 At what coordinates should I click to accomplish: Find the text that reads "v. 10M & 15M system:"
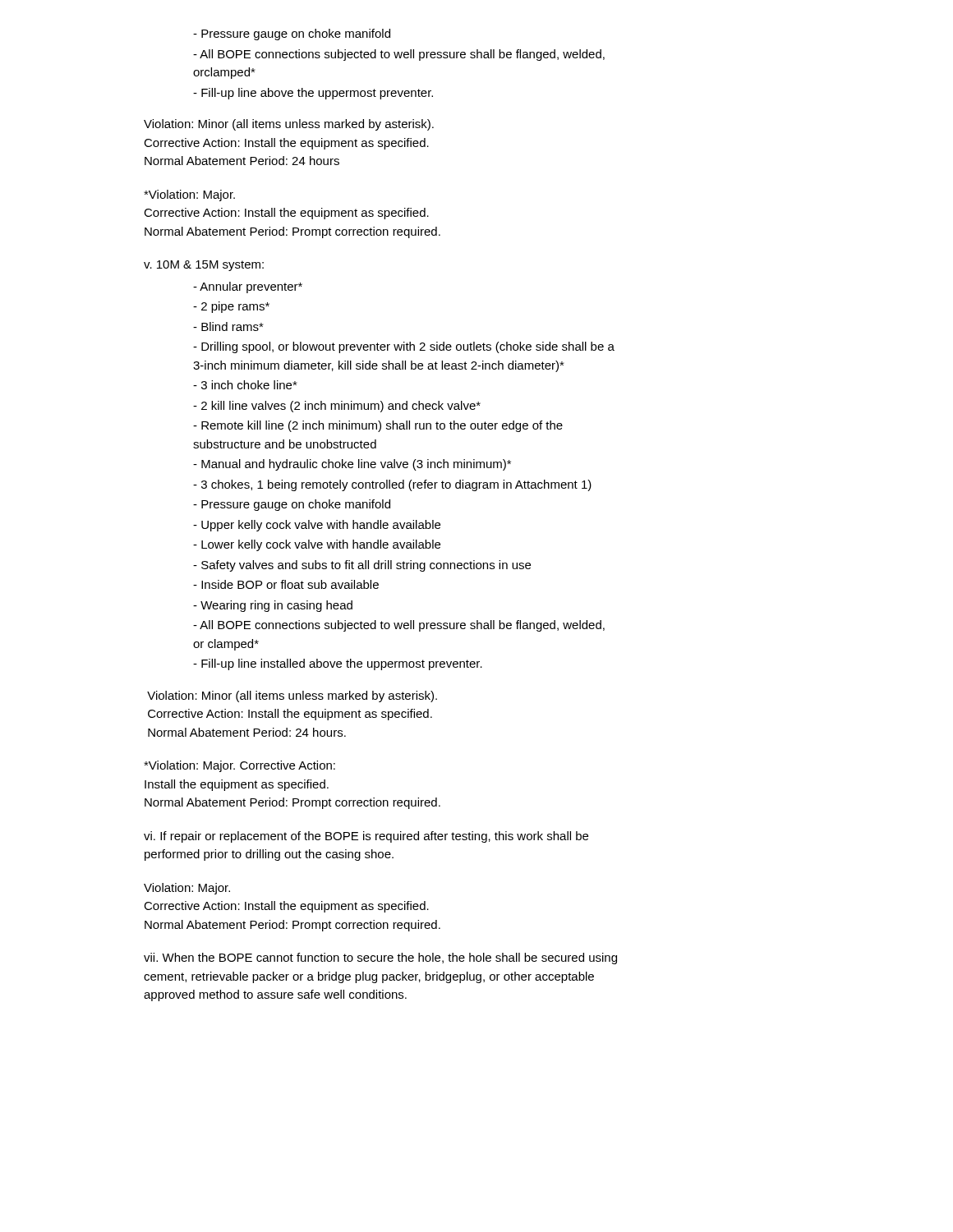[204, 264]
